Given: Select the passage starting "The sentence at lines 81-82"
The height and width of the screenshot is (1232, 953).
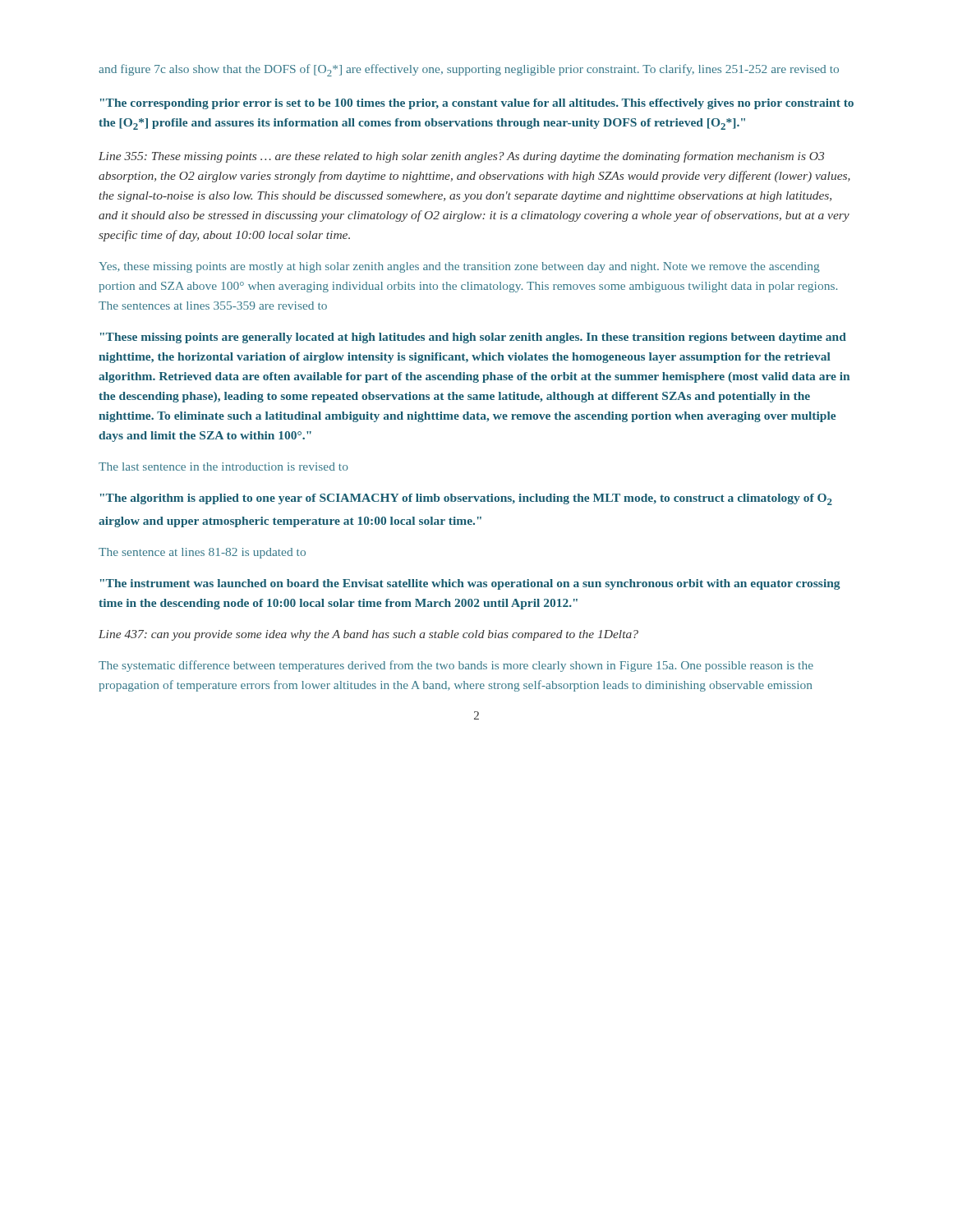Looking at the screenshot, I should [x=202, y=553].
